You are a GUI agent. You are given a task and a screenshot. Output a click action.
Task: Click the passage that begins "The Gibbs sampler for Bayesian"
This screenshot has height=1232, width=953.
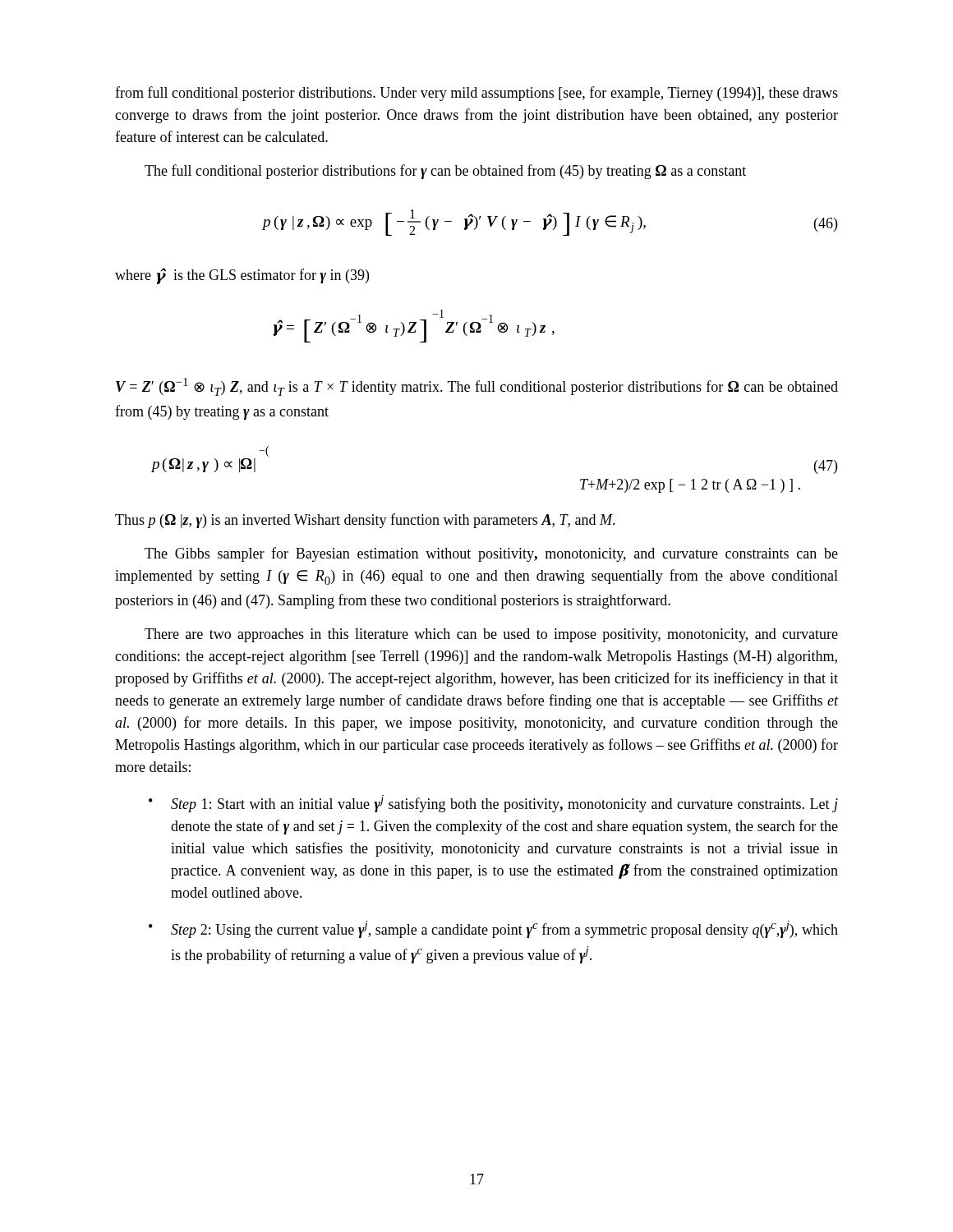[476, 577]
